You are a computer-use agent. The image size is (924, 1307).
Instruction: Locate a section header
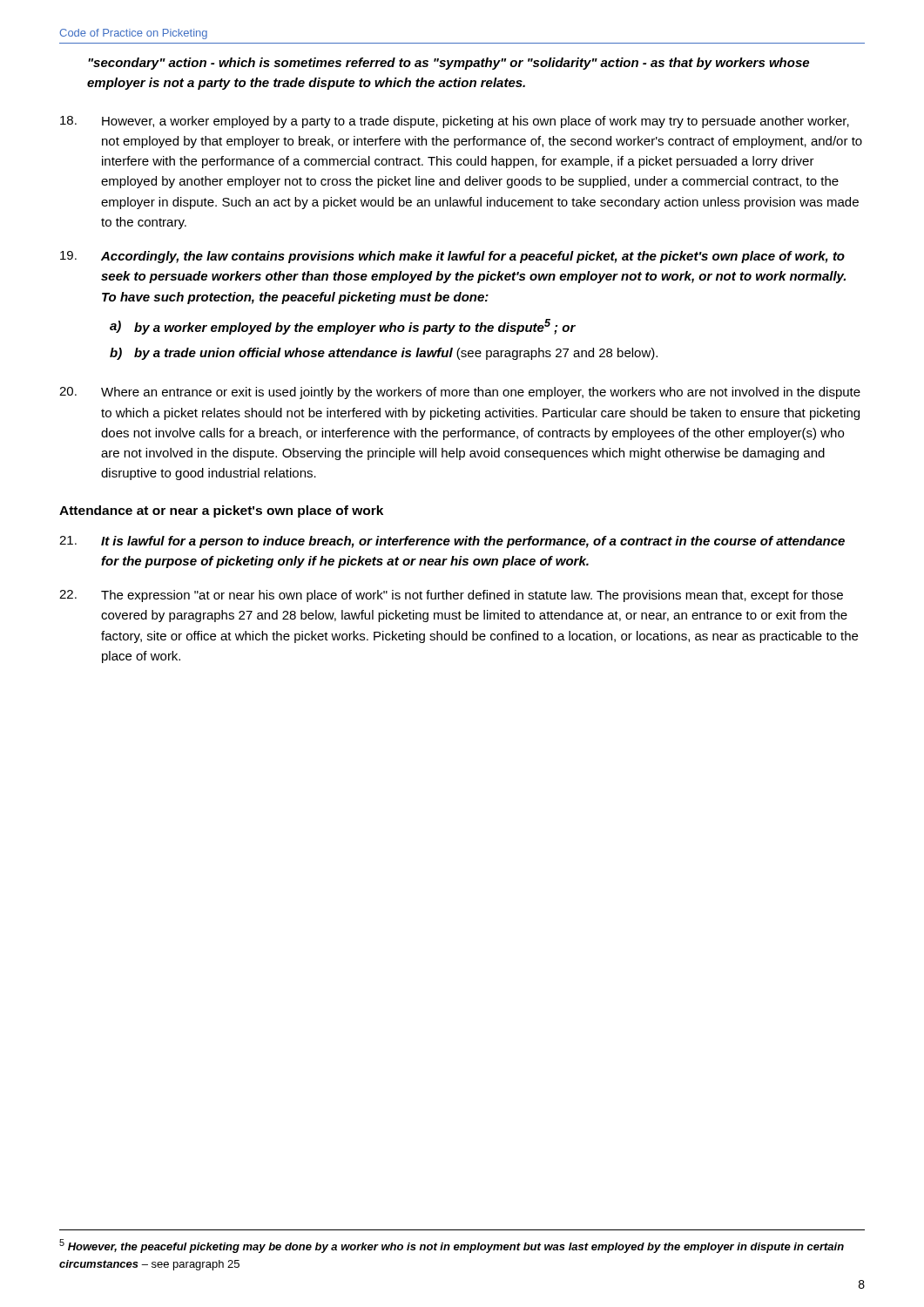(x=221, y=510)
